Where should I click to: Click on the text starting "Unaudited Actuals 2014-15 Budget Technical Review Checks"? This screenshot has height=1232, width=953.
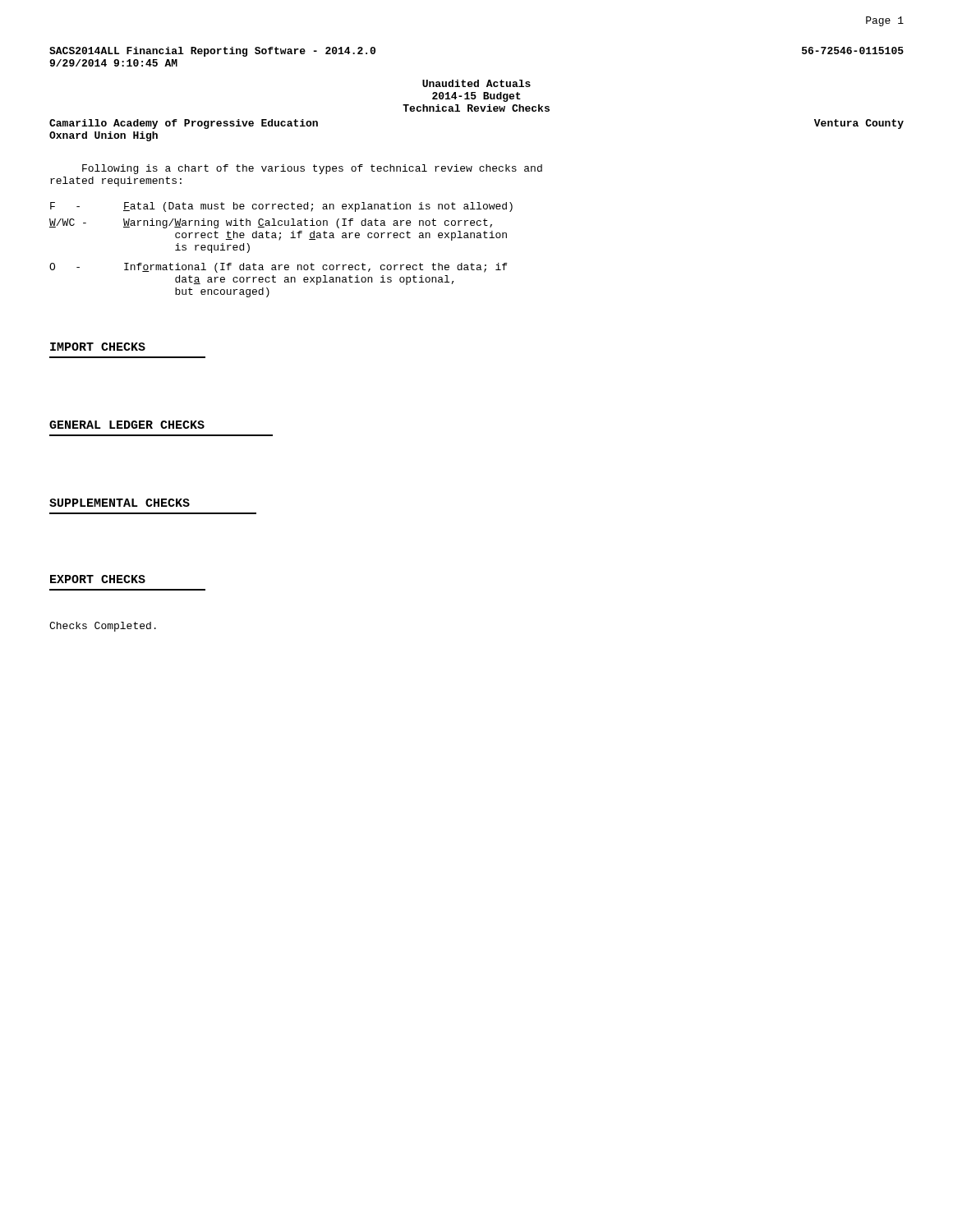[476, 96]
